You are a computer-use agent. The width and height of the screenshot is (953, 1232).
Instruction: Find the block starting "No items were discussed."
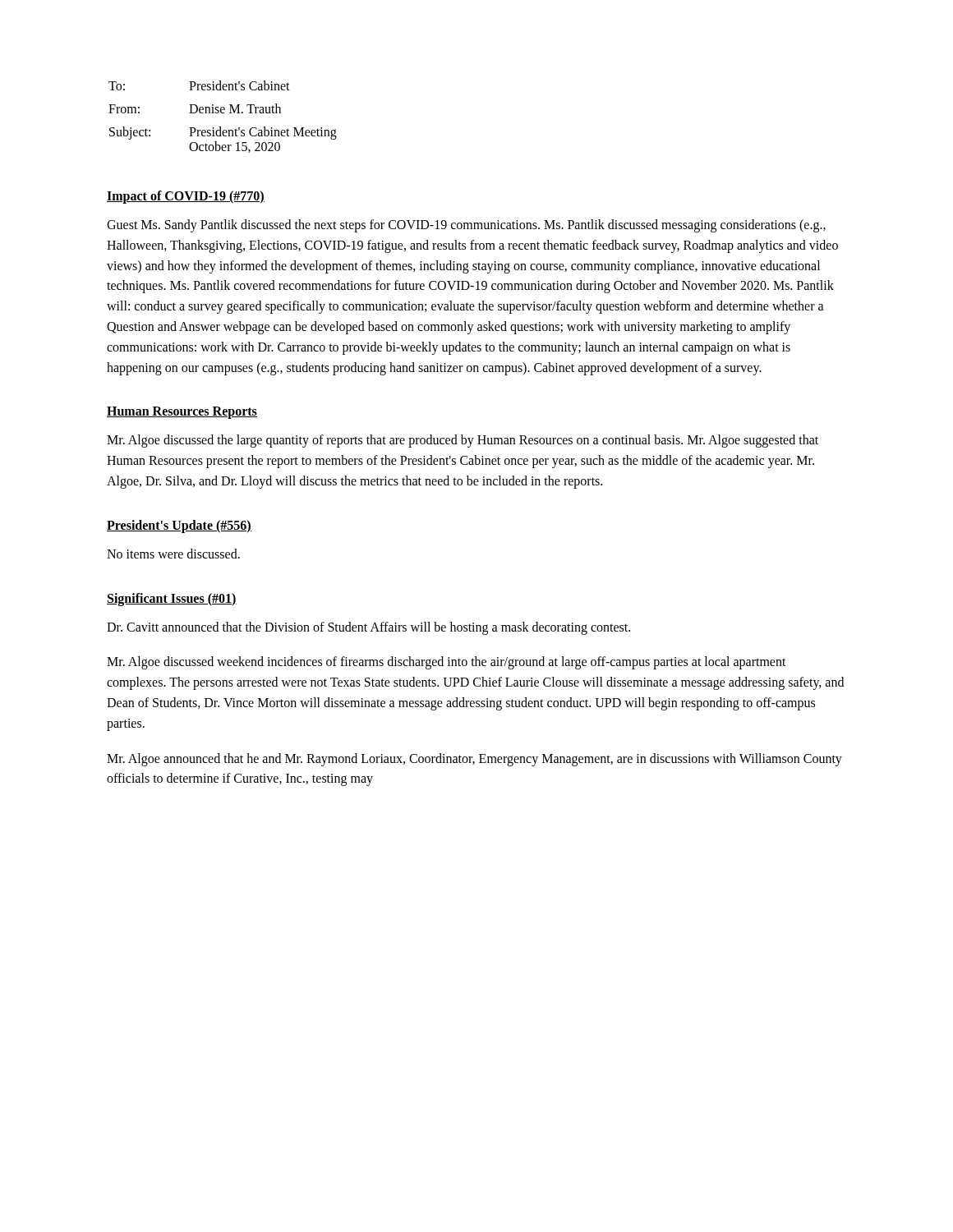[x=174, y=554]
